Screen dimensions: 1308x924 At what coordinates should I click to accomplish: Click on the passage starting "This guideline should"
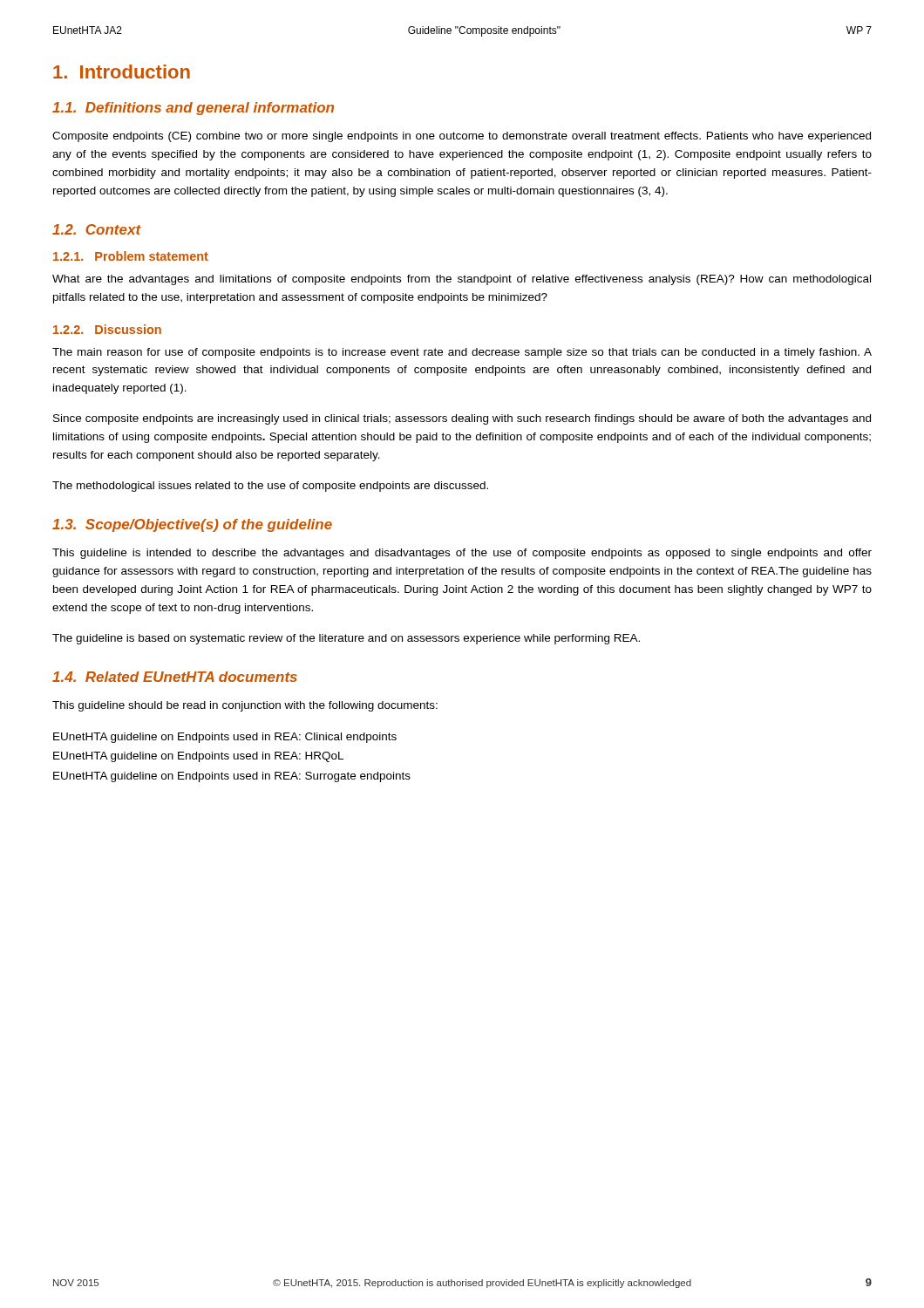point(245,706)
